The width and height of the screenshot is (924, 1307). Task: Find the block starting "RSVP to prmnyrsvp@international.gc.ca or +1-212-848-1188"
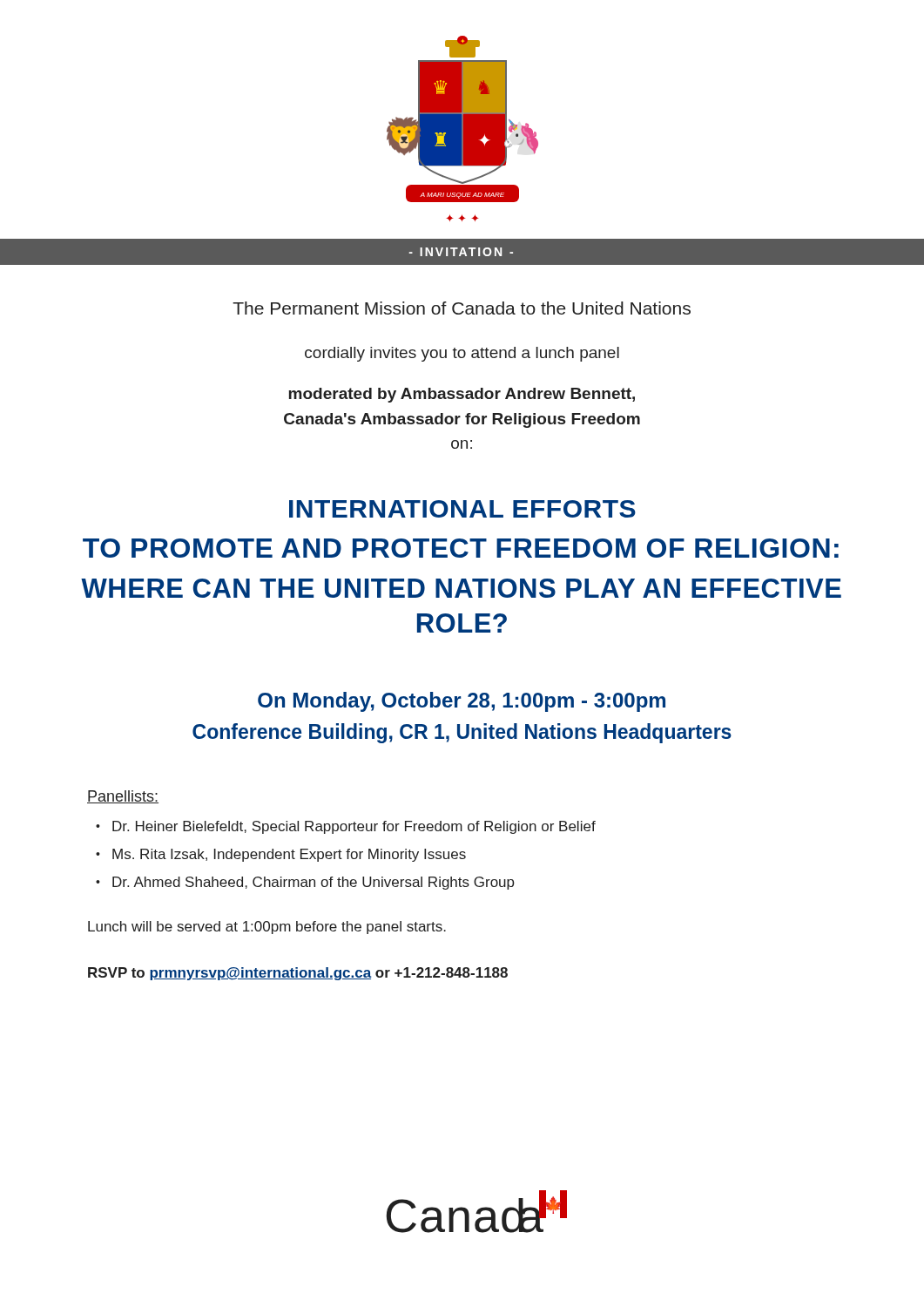click(298, 973)
